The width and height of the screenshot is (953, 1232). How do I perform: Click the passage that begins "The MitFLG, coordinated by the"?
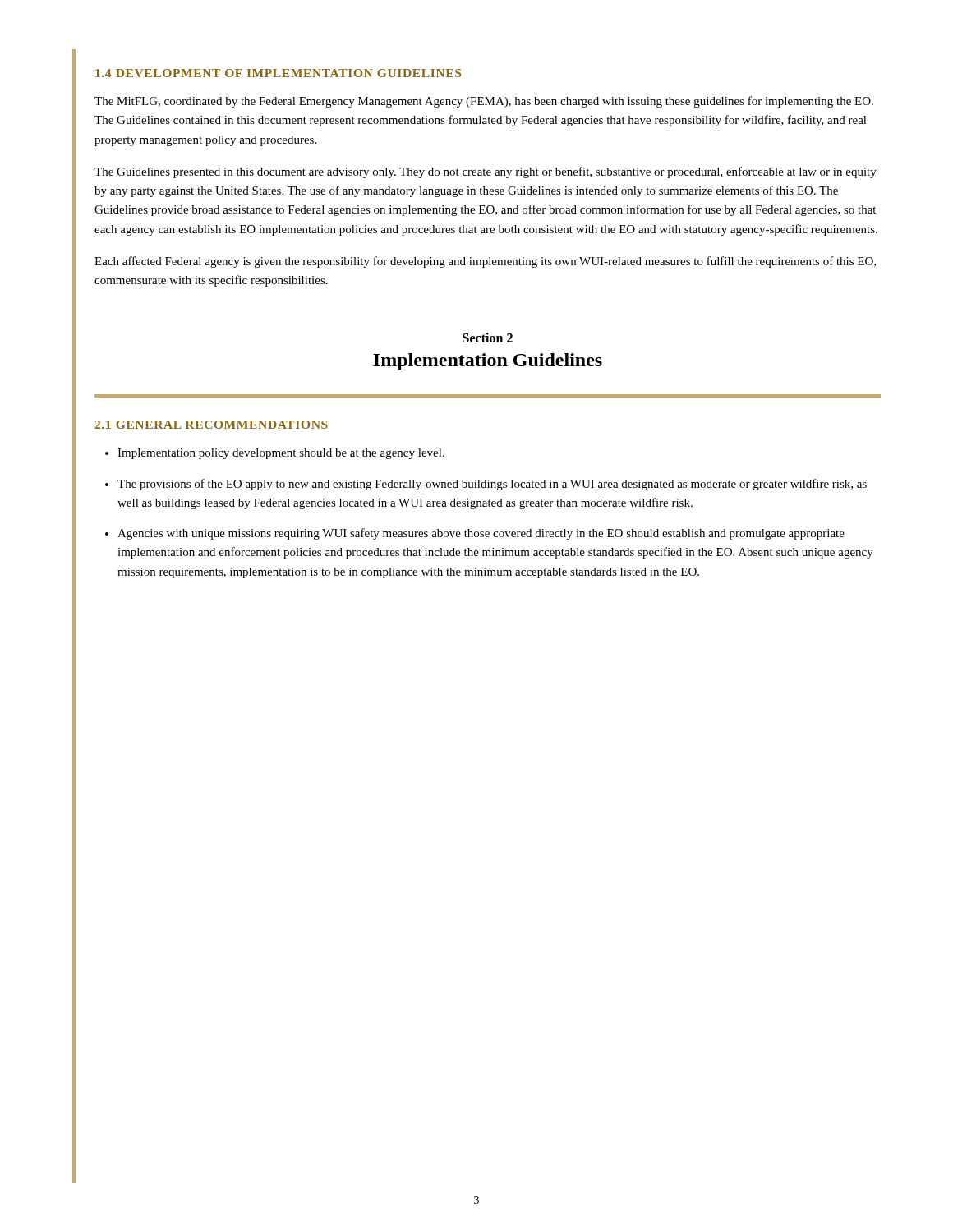[x=484, y=120]
